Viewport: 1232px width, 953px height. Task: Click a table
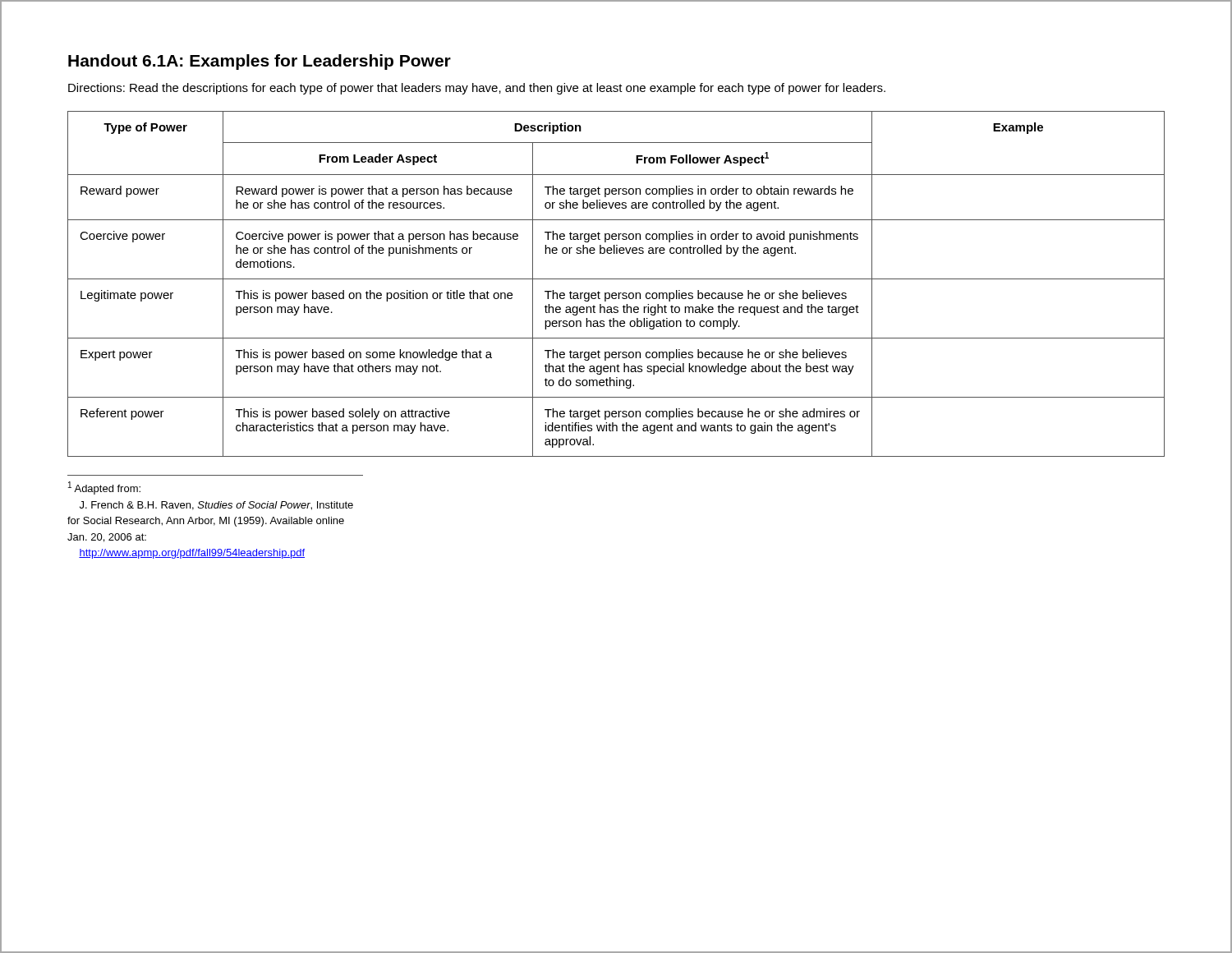pyautogui.click(x=616, y=284)
